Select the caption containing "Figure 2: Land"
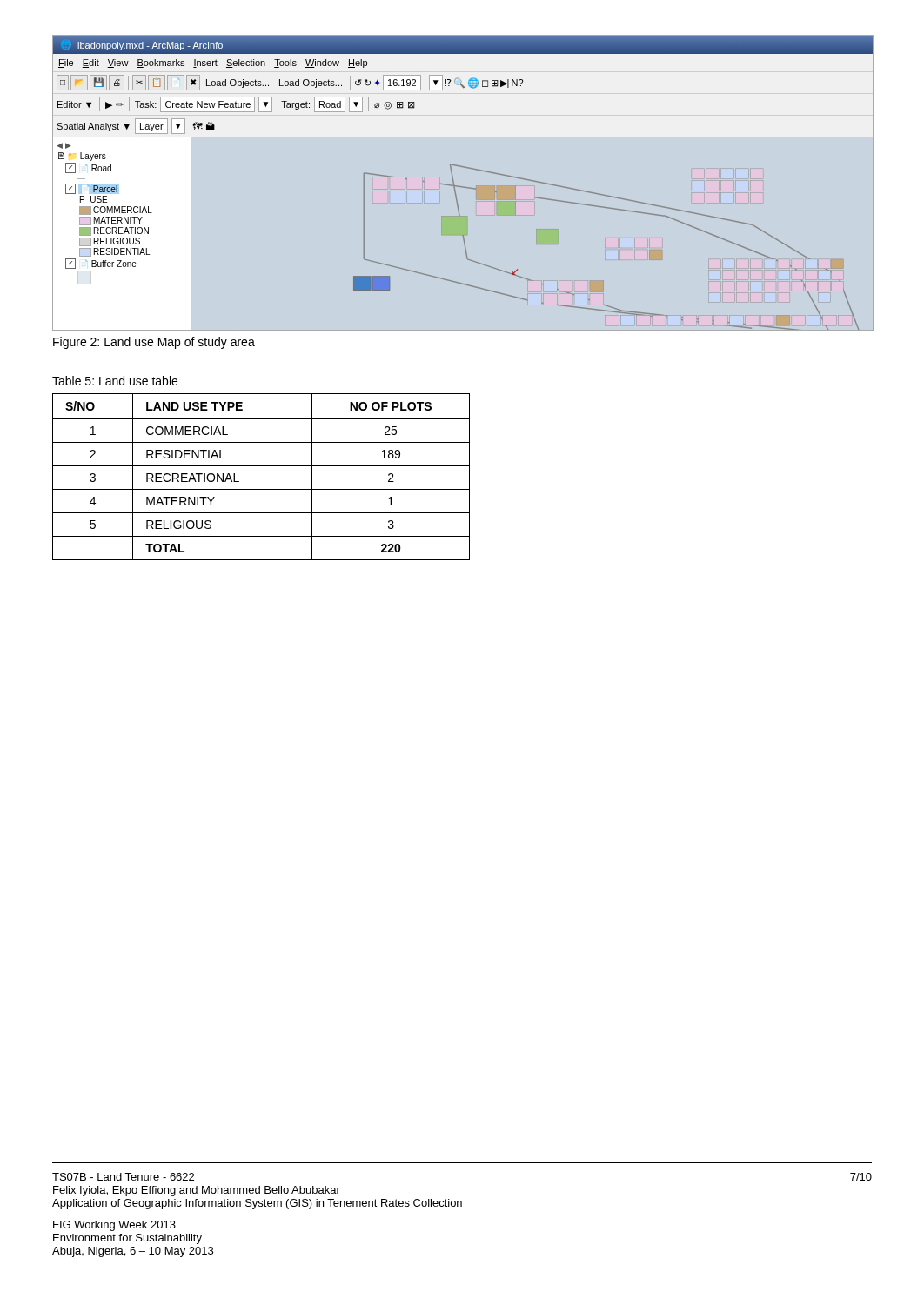The image size is (924, 1305). pyautogui.click(x=153, y=342)
